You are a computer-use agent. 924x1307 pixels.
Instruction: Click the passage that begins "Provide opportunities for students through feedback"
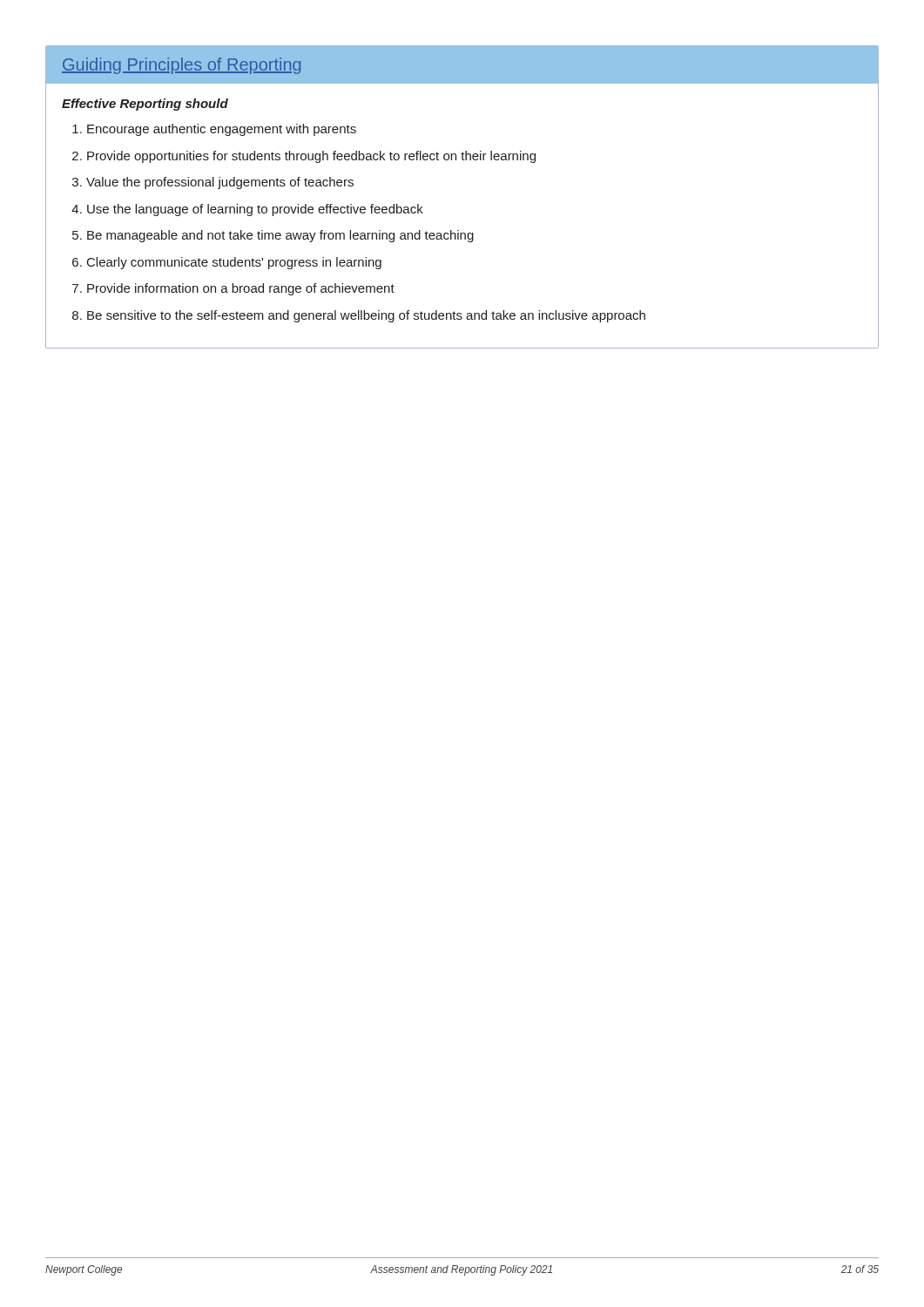[311, 155]
